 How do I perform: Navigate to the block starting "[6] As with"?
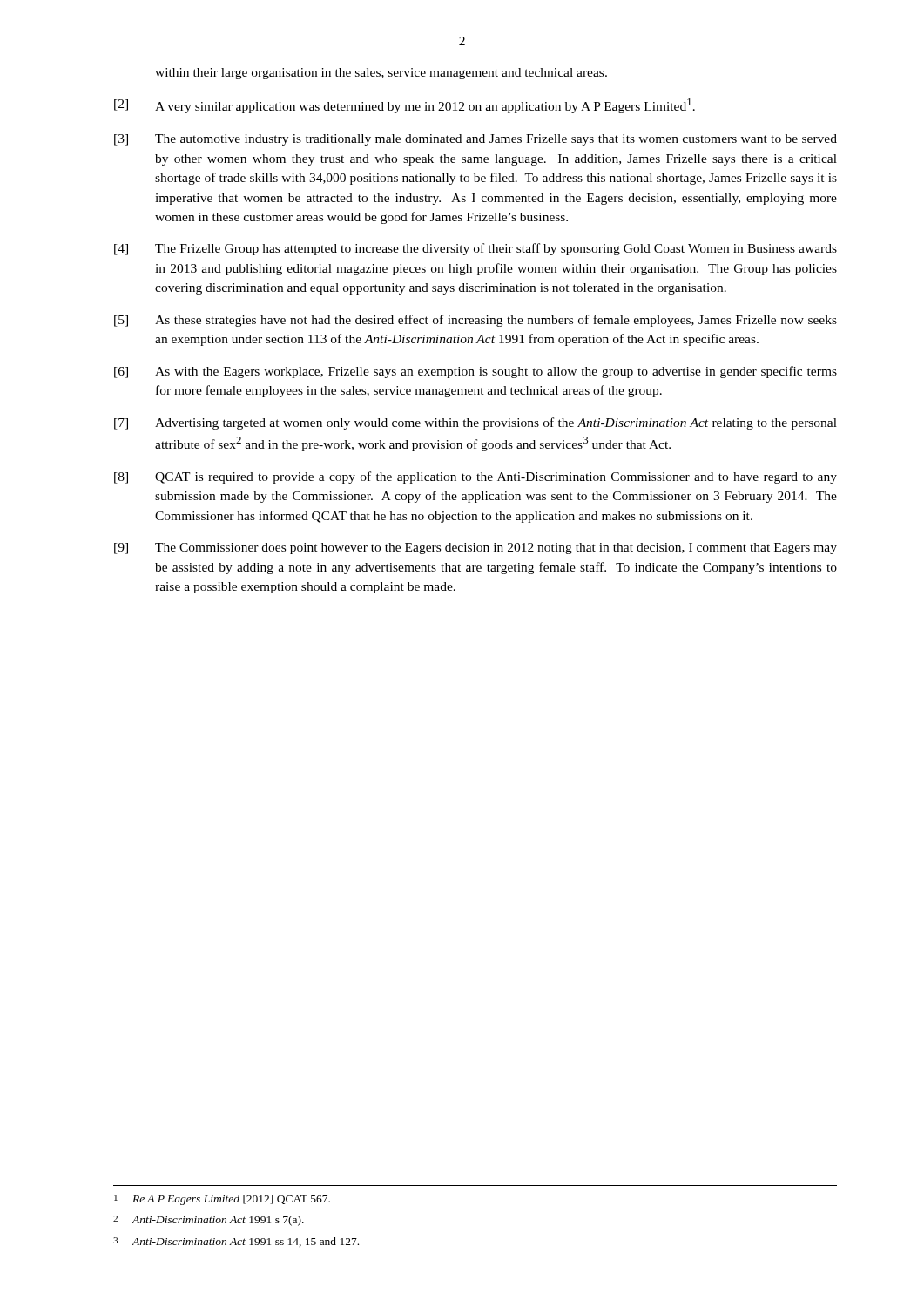pos(475,381)
